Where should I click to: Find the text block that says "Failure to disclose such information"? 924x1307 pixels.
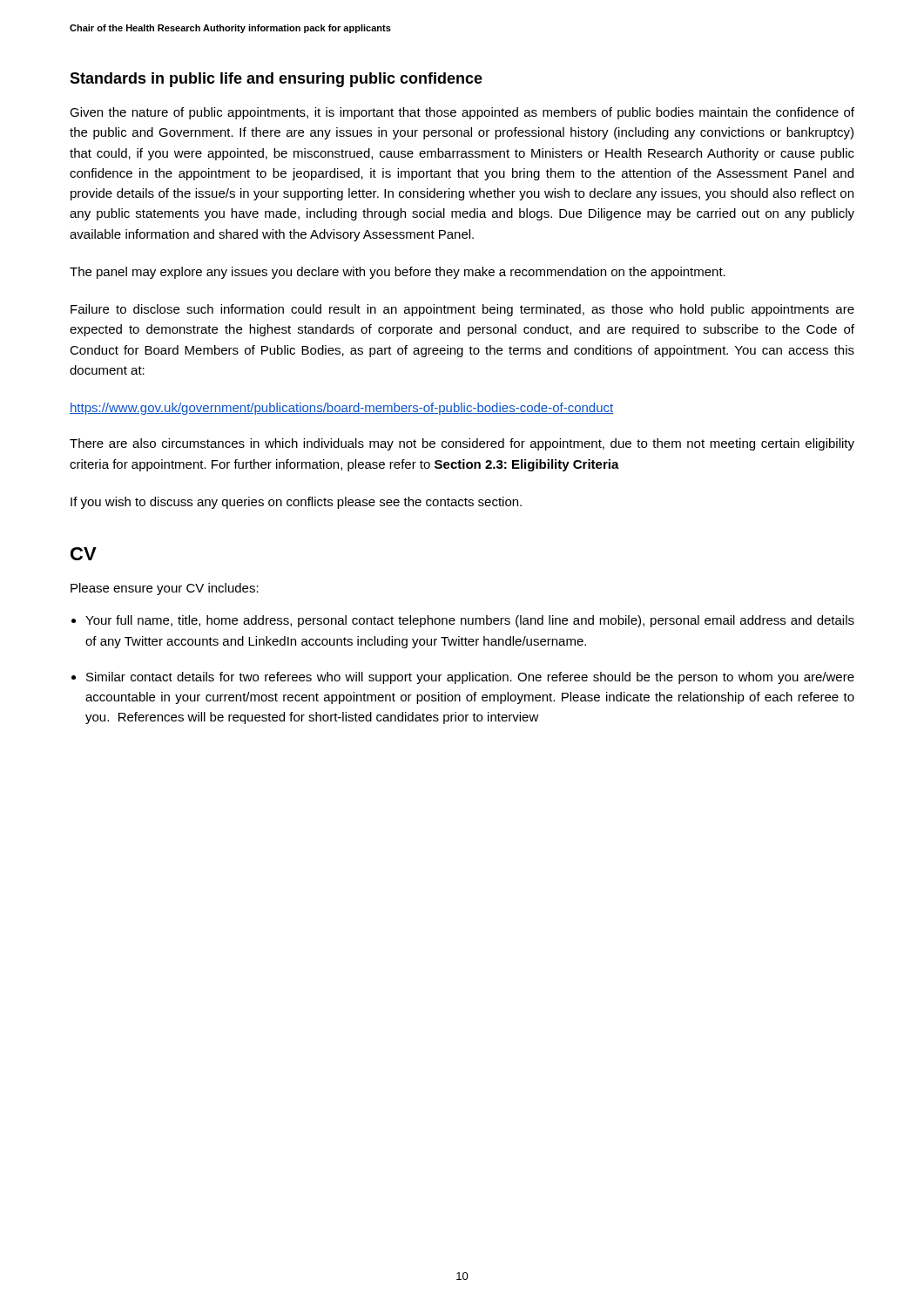[462, 339]
